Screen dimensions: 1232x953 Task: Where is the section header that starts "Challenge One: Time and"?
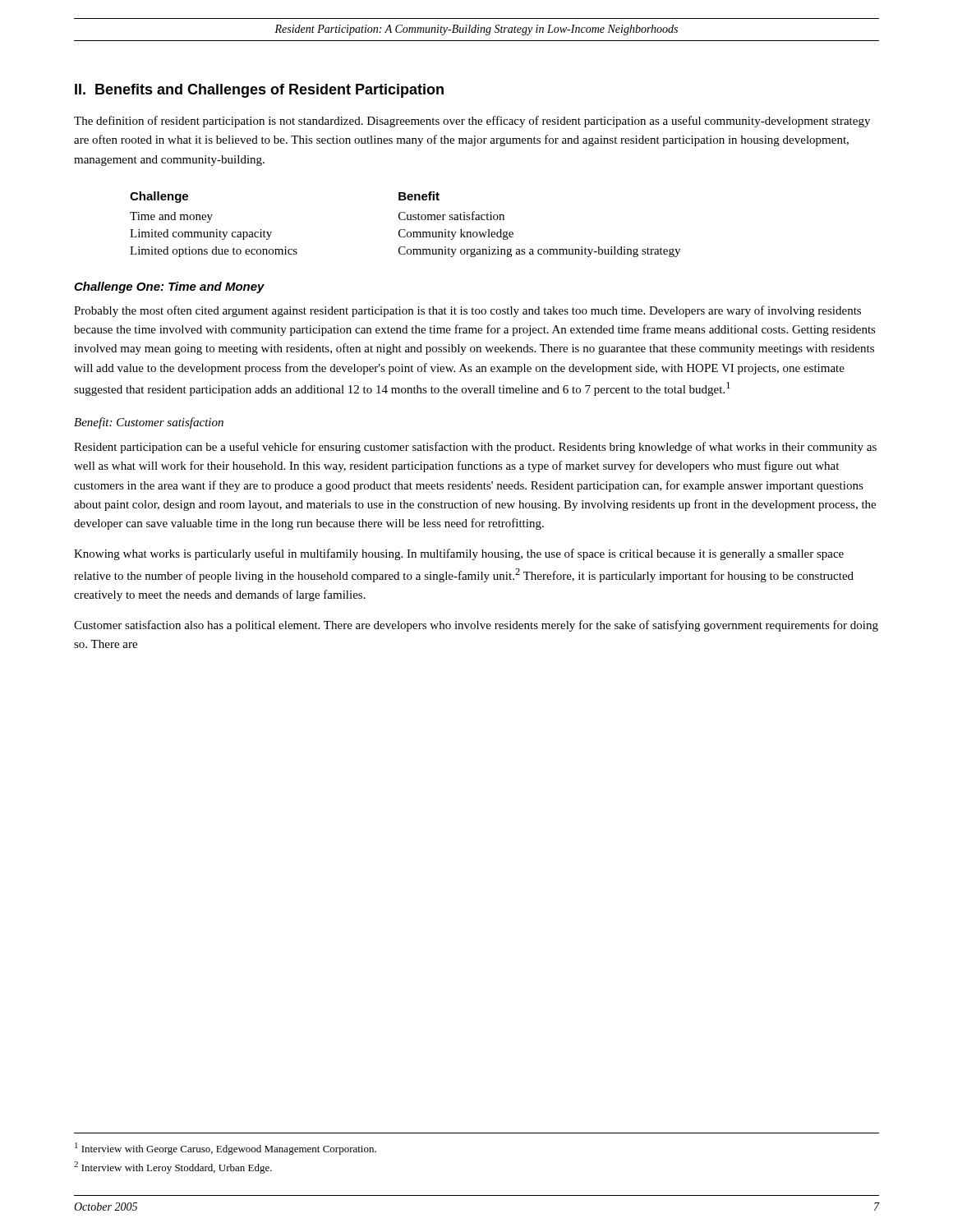169,286
